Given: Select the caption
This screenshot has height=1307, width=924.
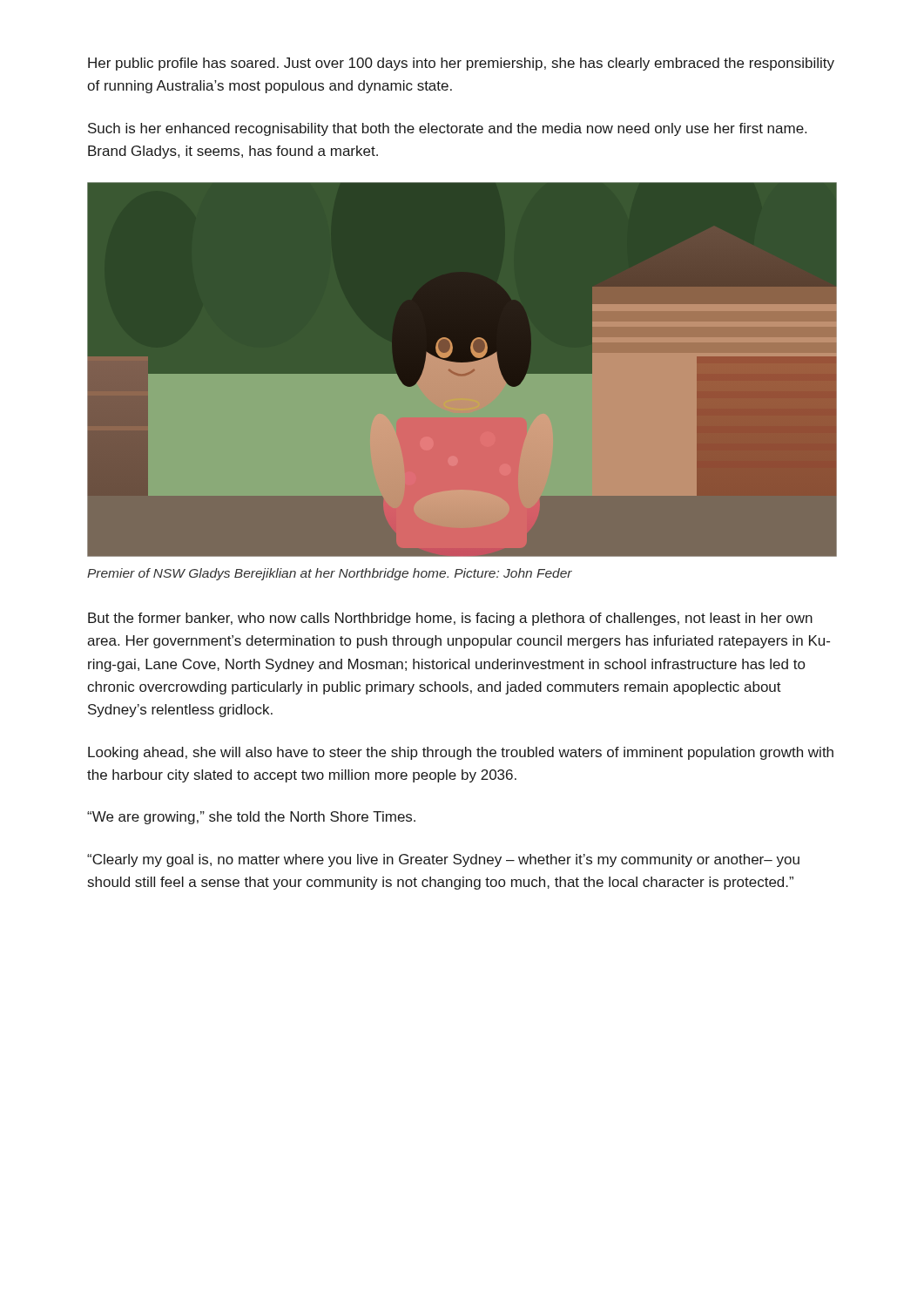Looking at the screenshot, I should point(329,573).
